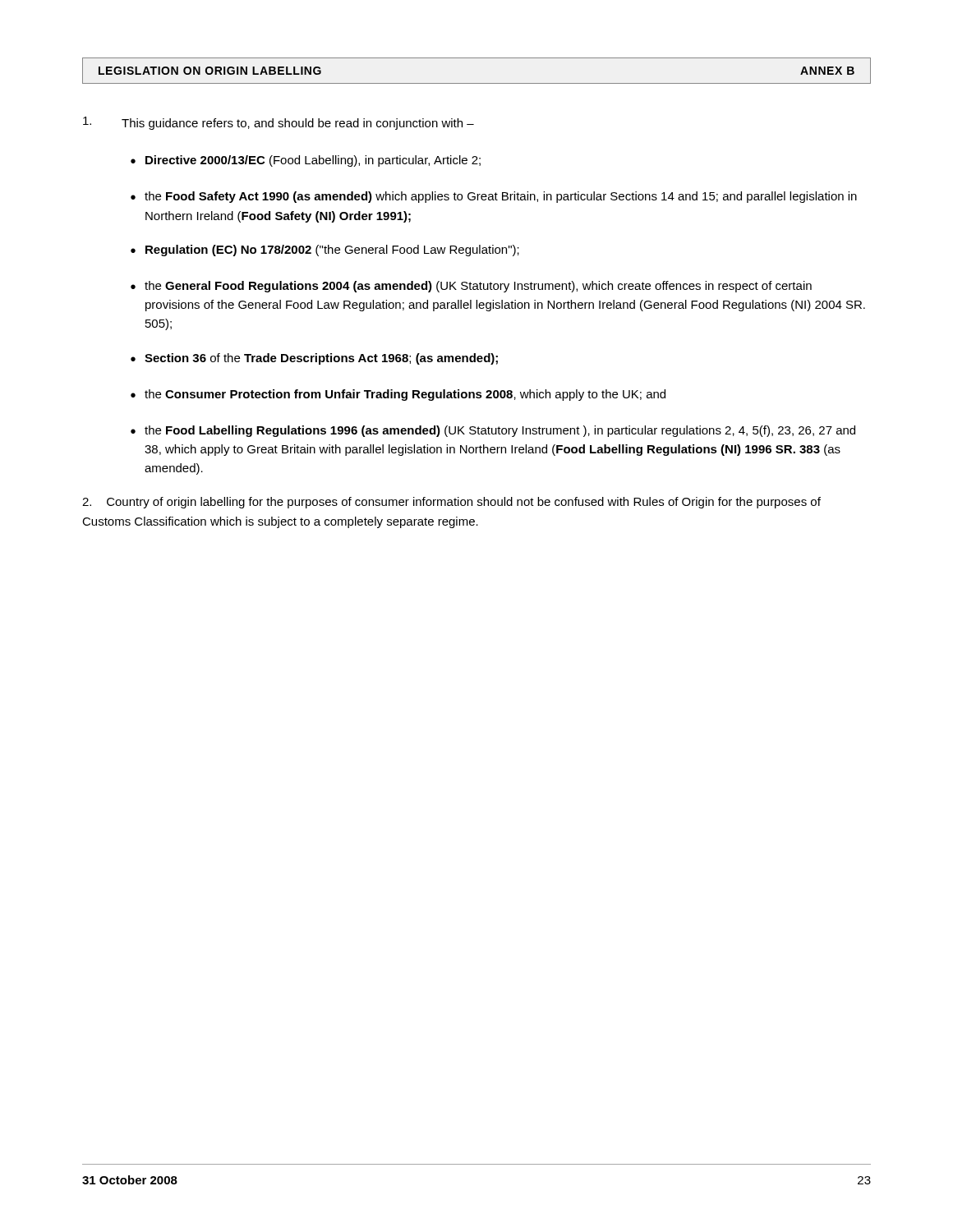Select the text block that reads "Country of origin labelling for"

point(451,511)
